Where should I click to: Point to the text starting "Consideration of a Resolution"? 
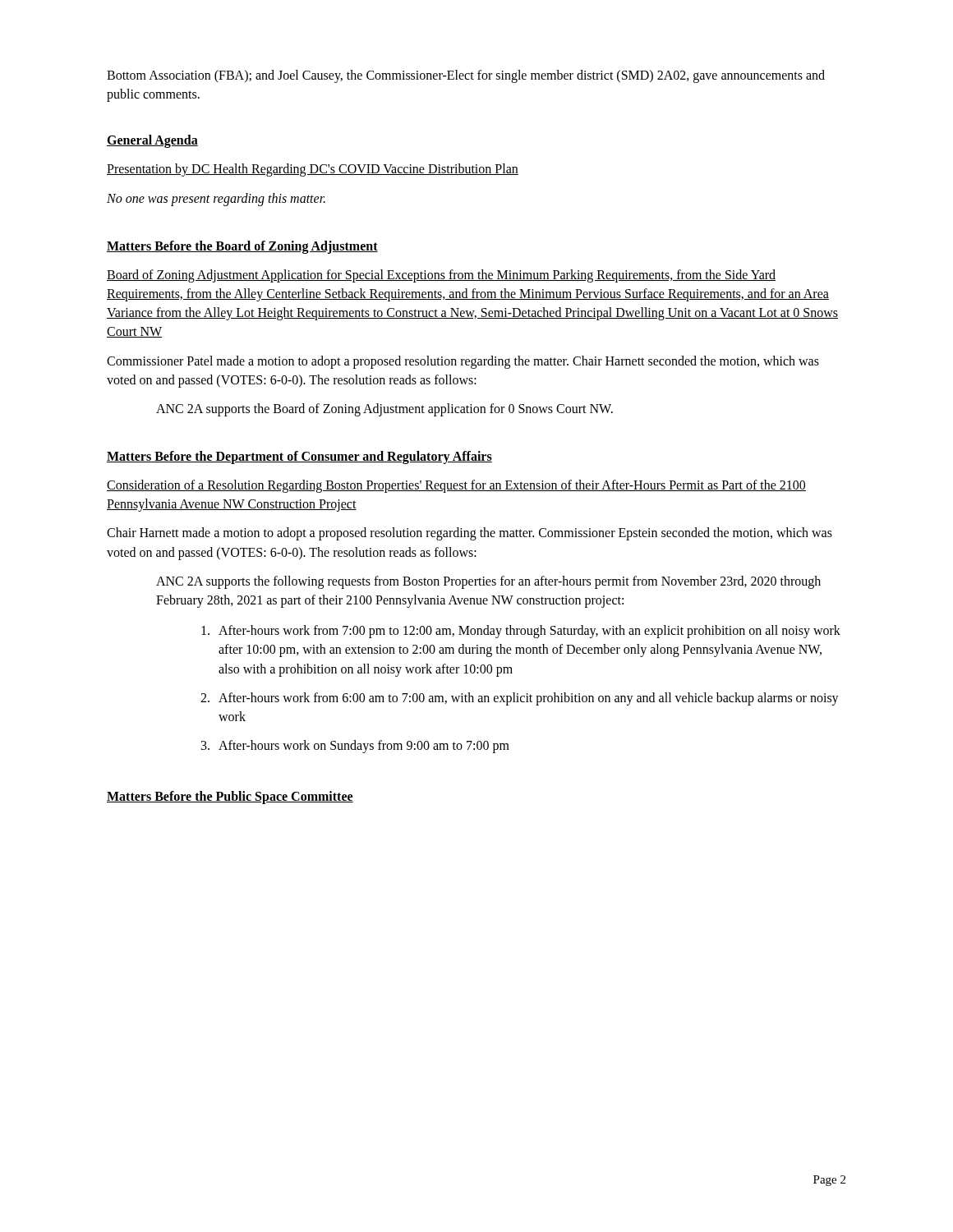point(476,495)
